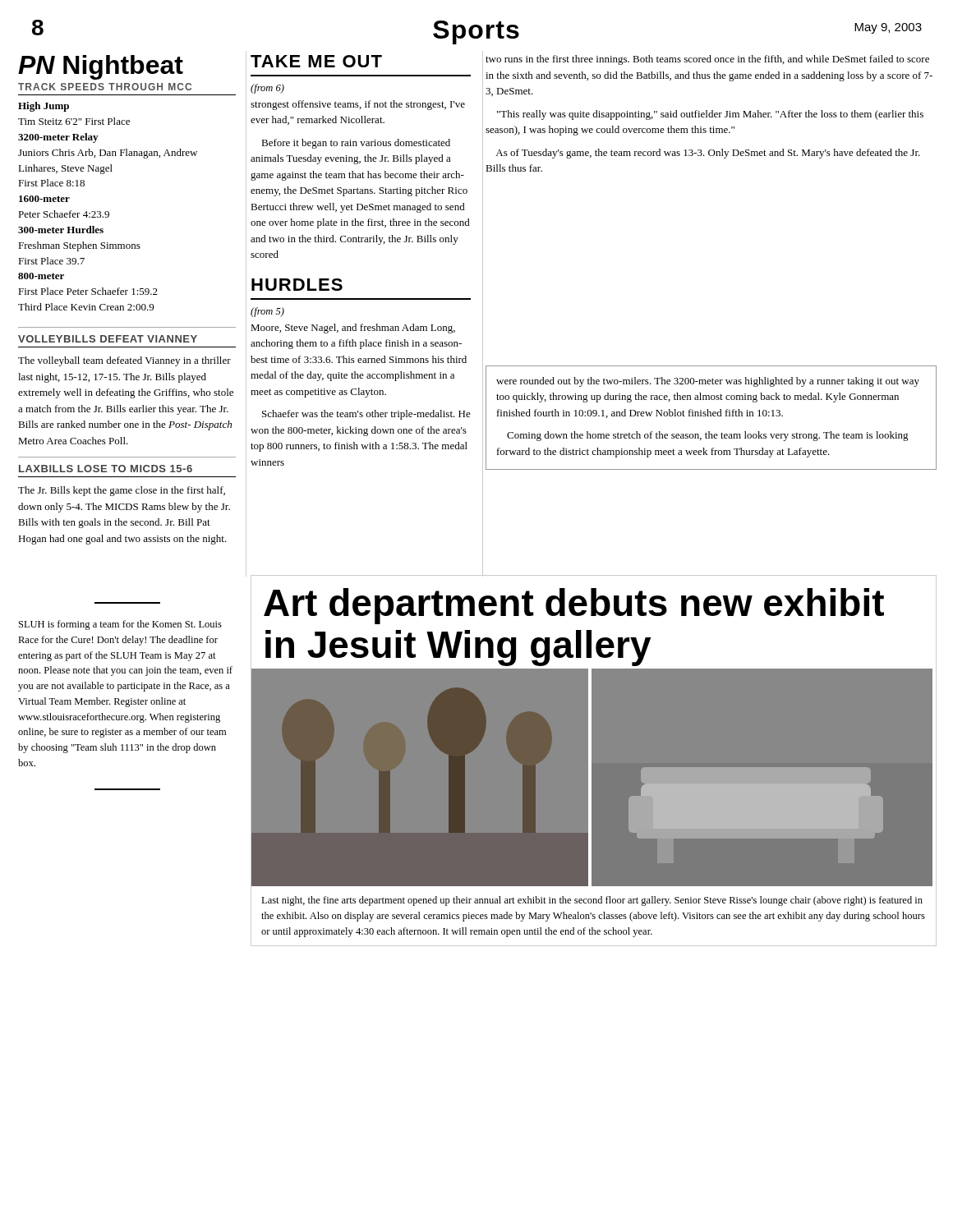Select the section header that says "TRACK SPEEDS THROUGH MCC"

tap(105, 87)
